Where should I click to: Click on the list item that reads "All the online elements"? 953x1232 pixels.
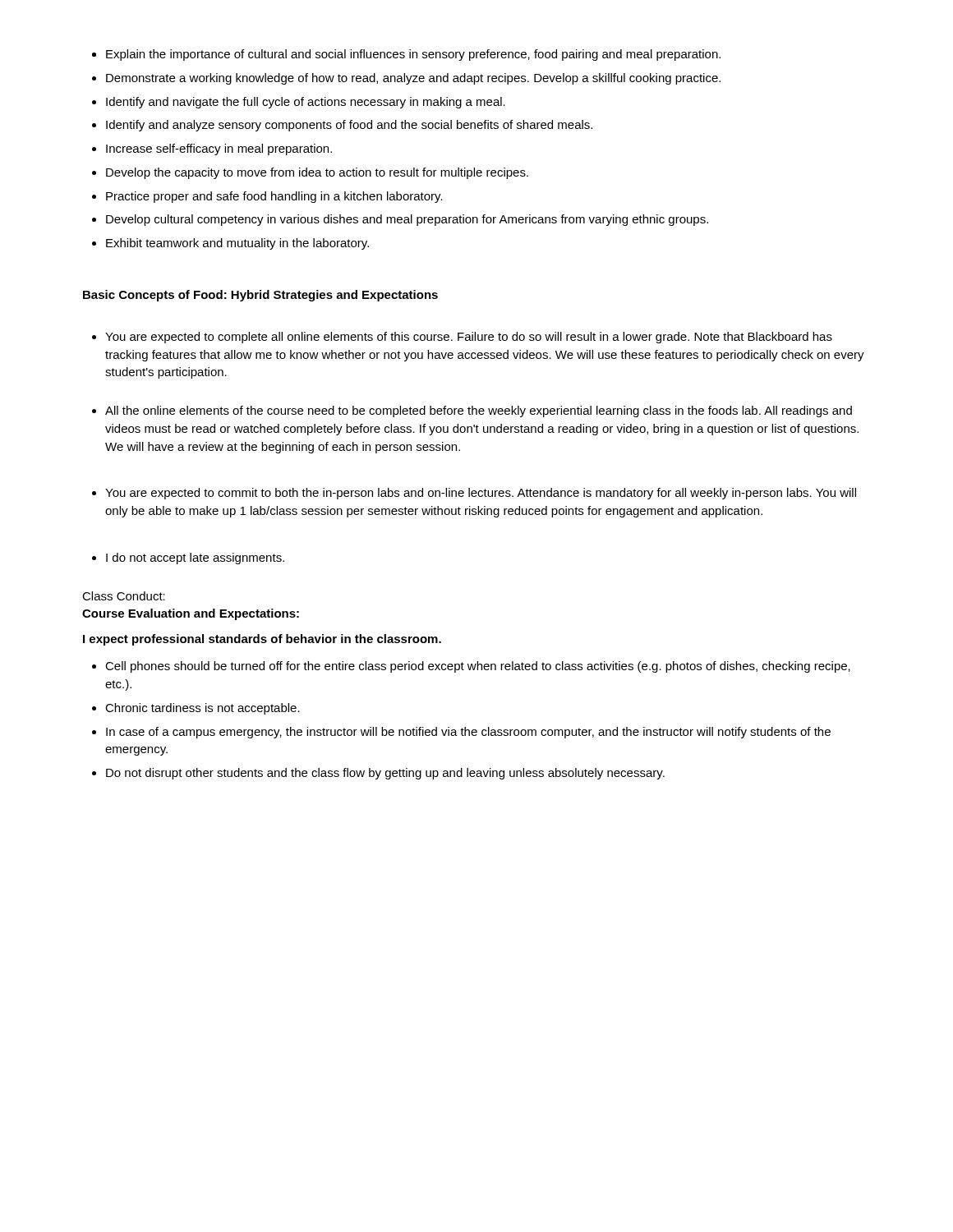point(488,428)
